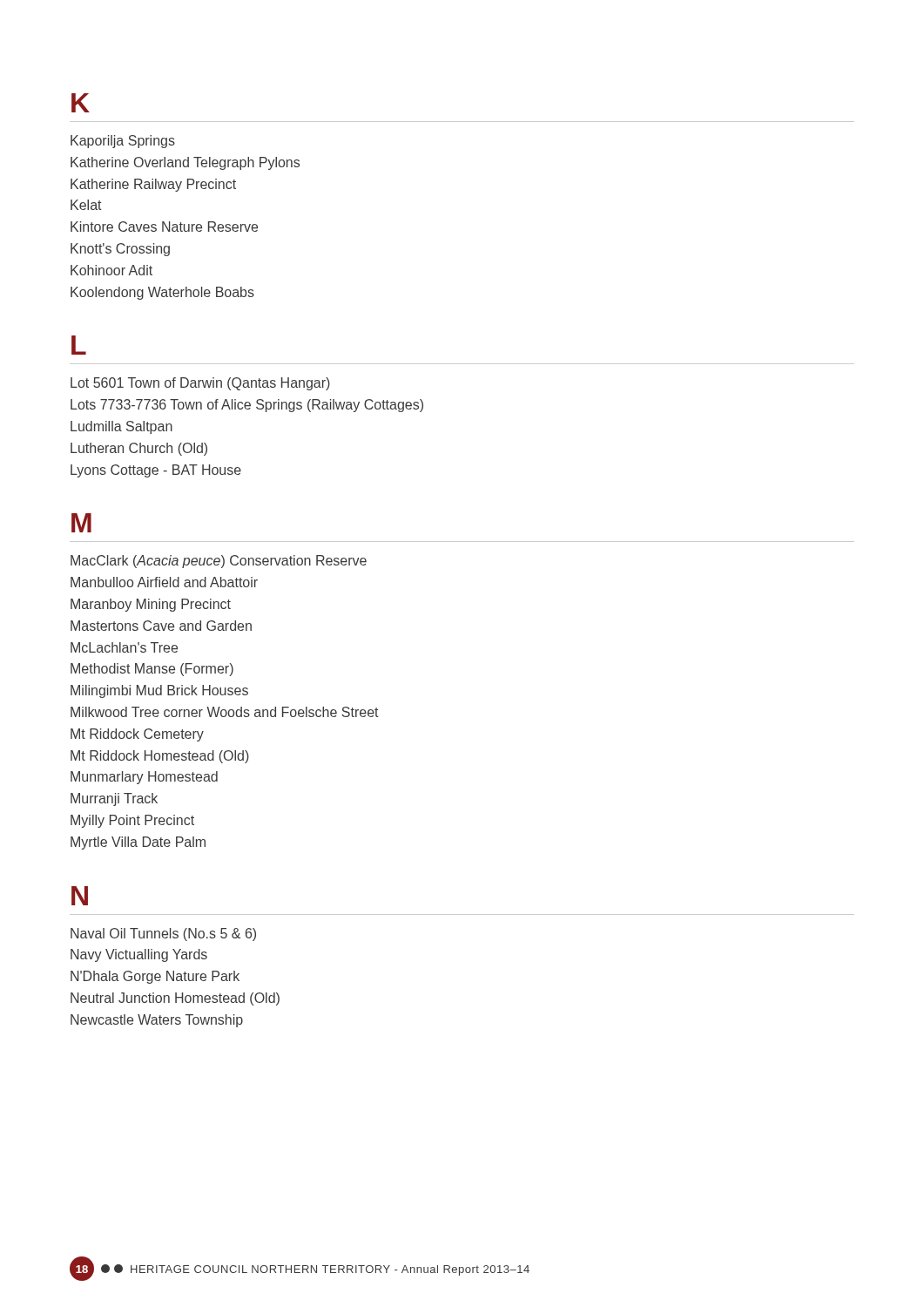
Task: Click on the block starting "Navy Victualling Yards"
Action: point(139,955)
